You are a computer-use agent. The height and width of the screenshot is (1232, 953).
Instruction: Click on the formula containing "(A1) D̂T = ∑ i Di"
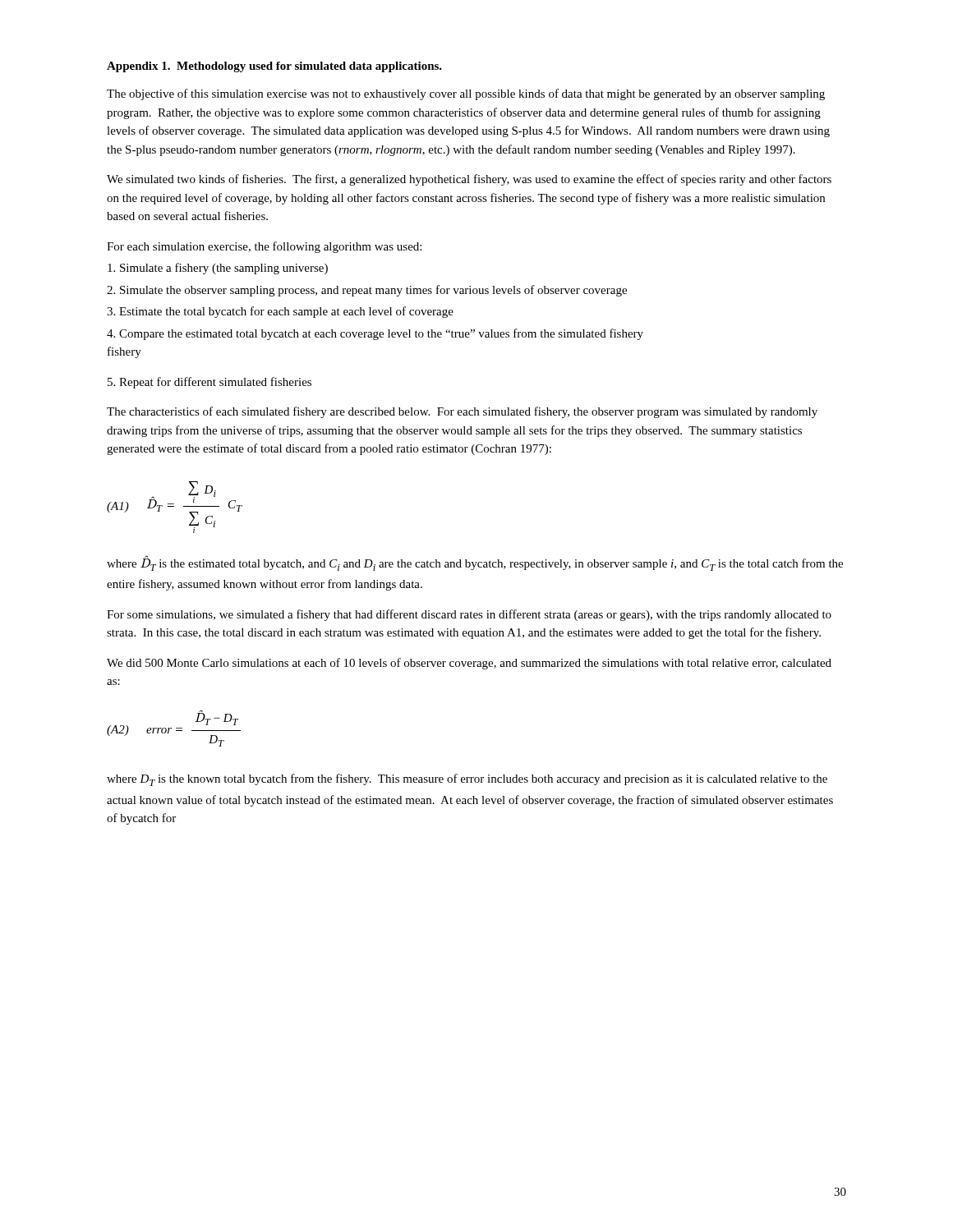coord(174,506)
